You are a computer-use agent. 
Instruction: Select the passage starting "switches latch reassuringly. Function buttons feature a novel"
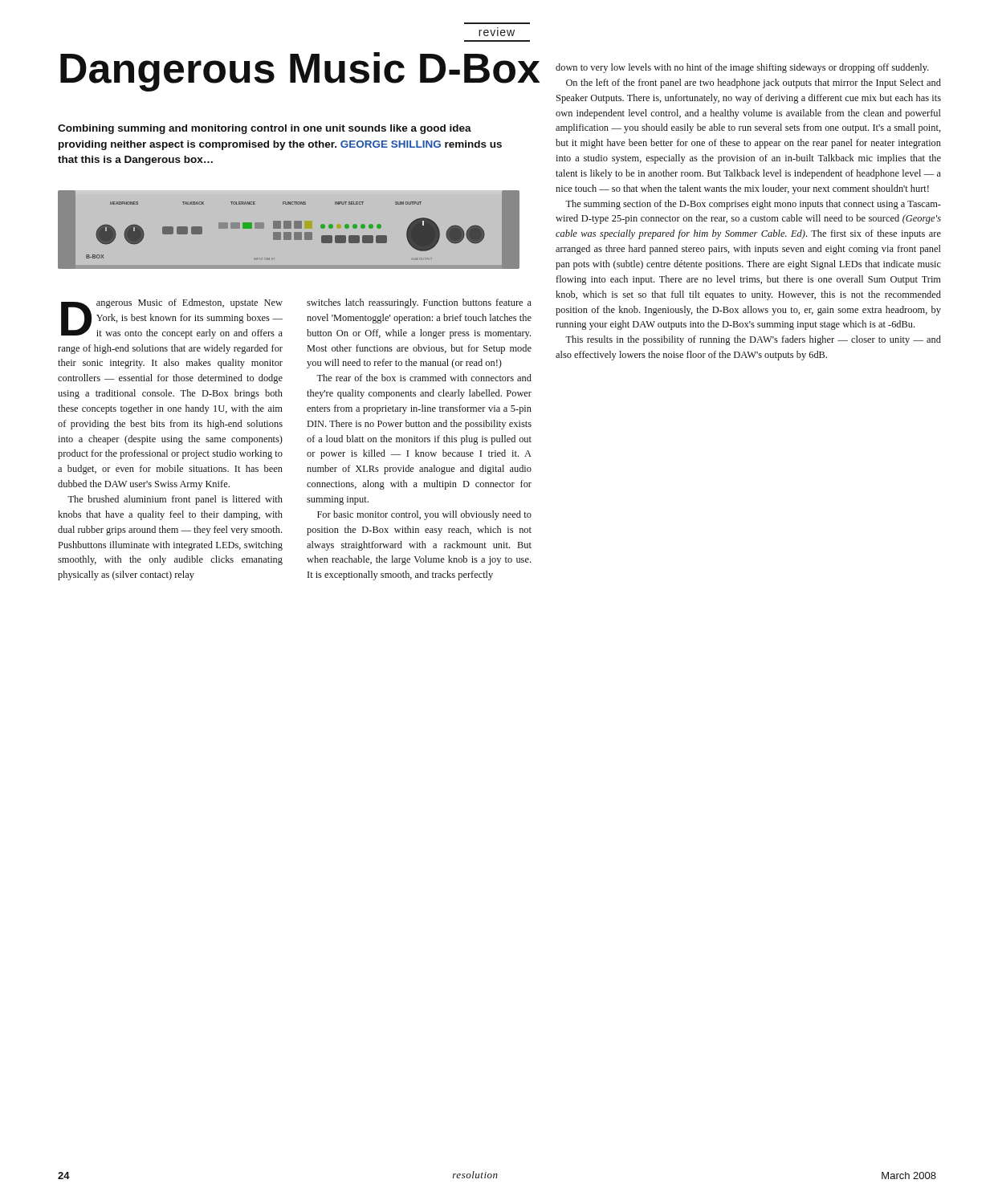pos(419,439)
